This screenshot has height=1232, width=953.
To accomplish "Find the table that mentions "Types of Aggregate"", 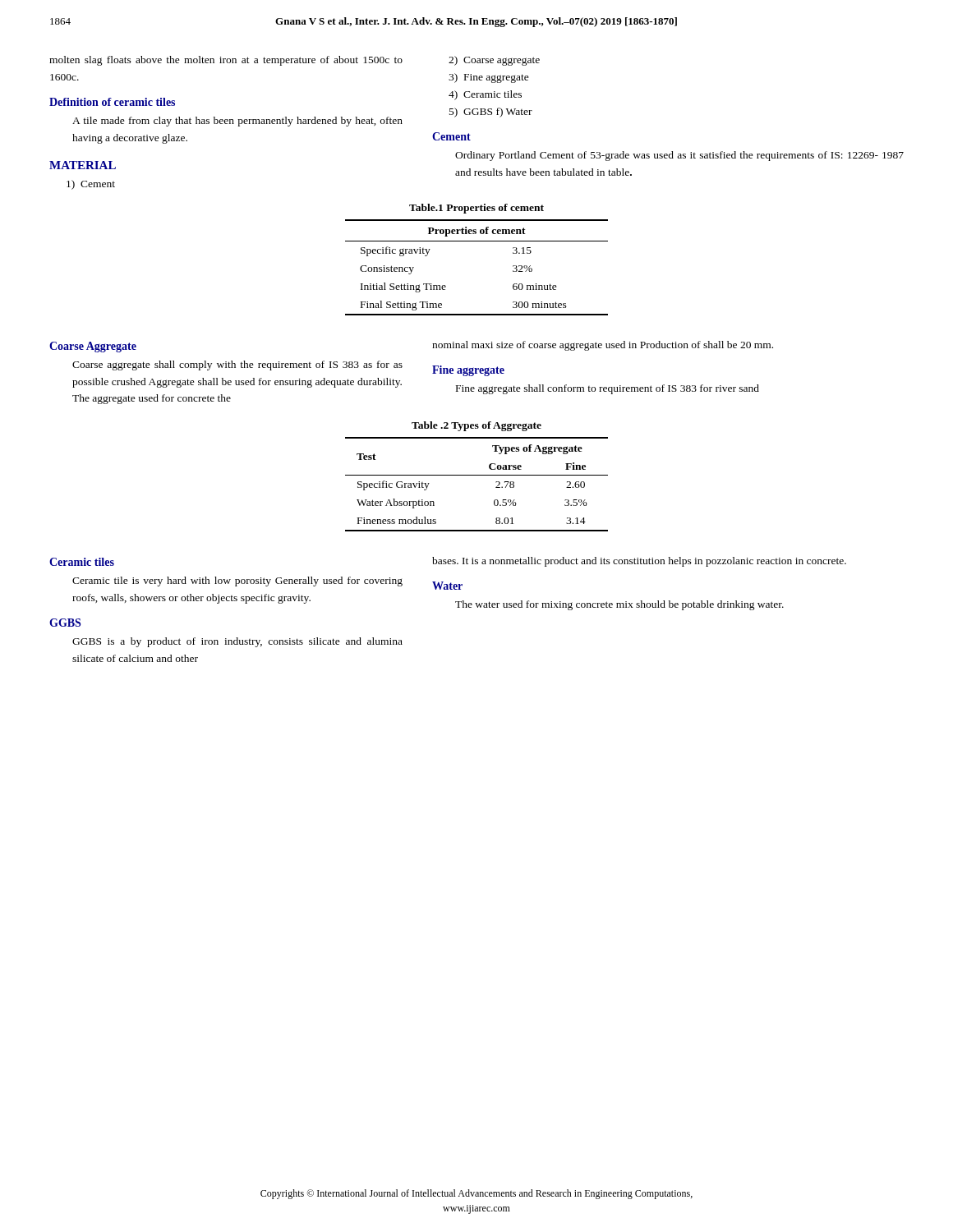I will [x=476, y=484].
